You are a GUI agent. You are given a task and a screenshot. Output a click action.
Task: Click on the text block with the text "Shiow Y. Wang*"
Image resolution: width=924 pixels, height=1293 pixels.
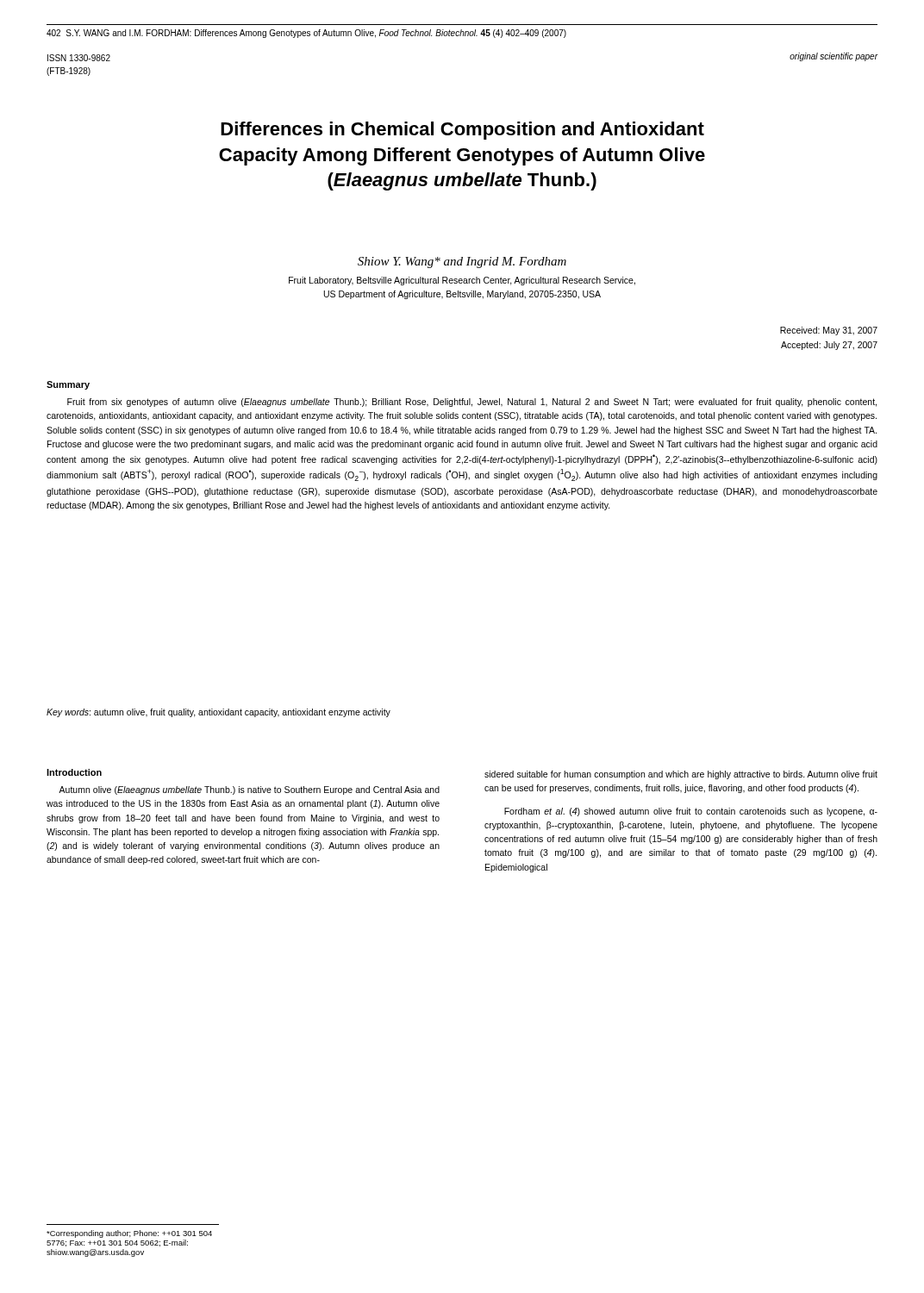(462, 278)
